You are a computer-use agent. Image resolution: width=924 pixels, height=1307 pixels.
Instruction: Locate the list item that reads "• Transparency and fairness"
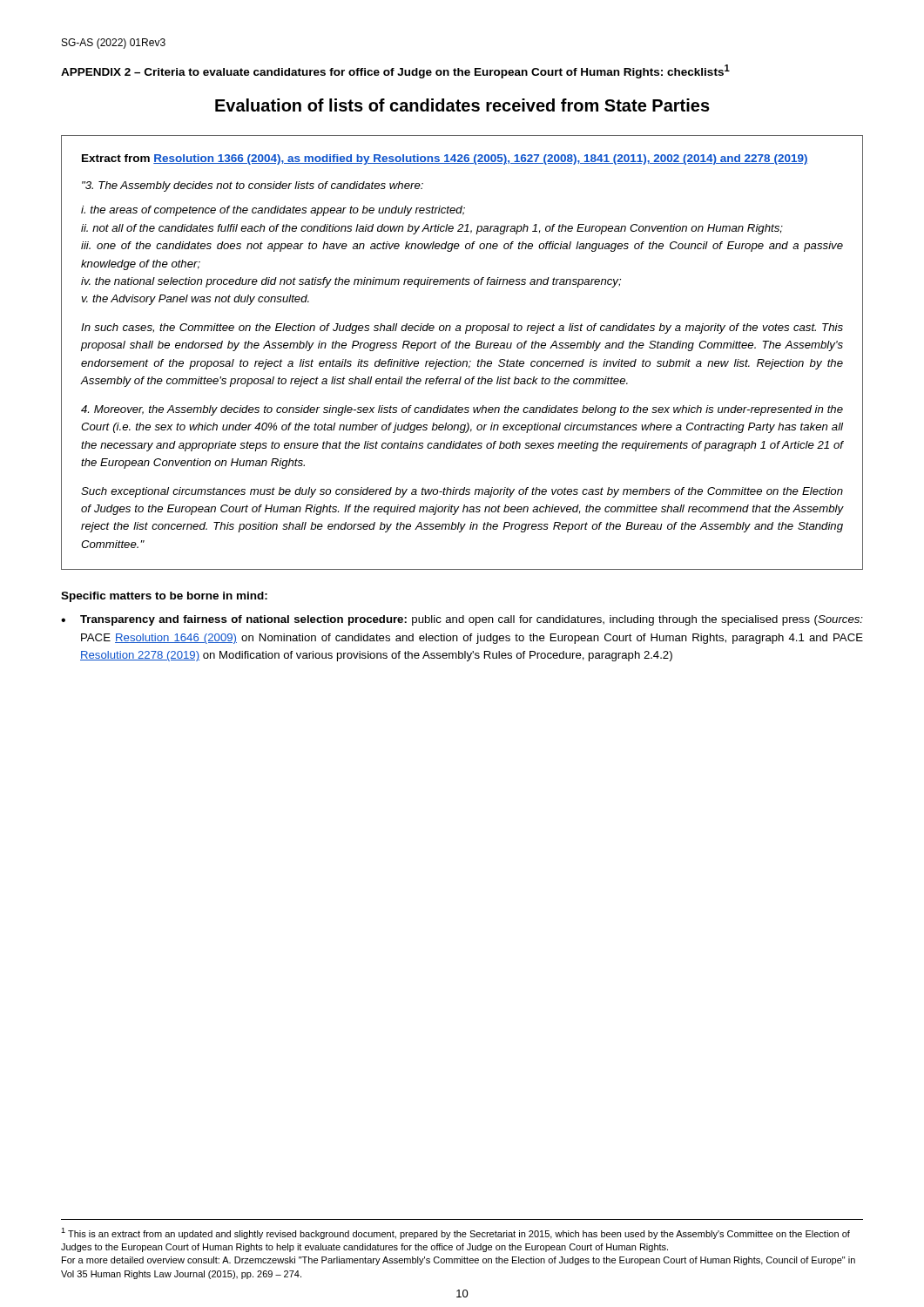(x=462, y=638)
